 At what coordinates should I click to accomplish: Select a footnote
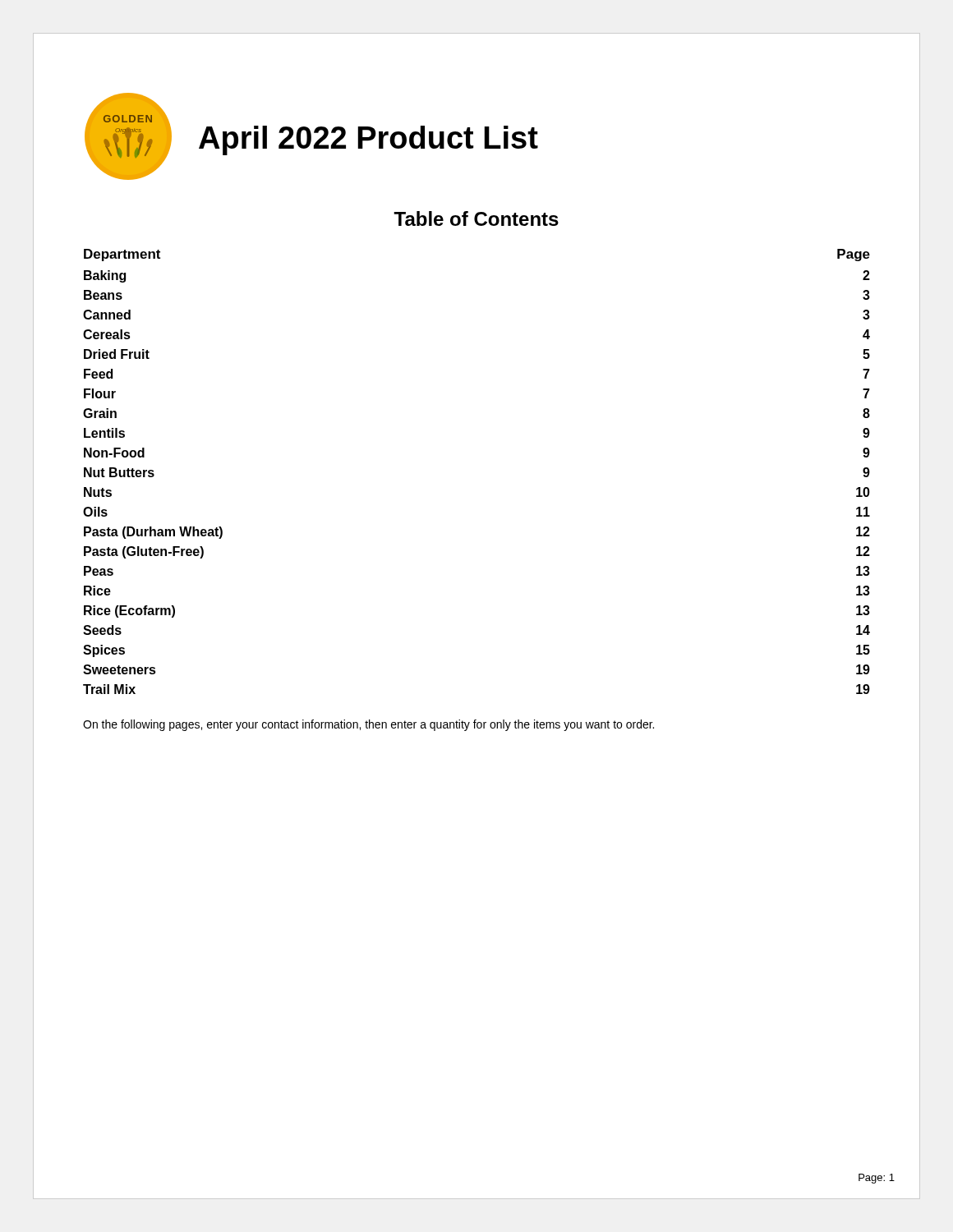369,724
